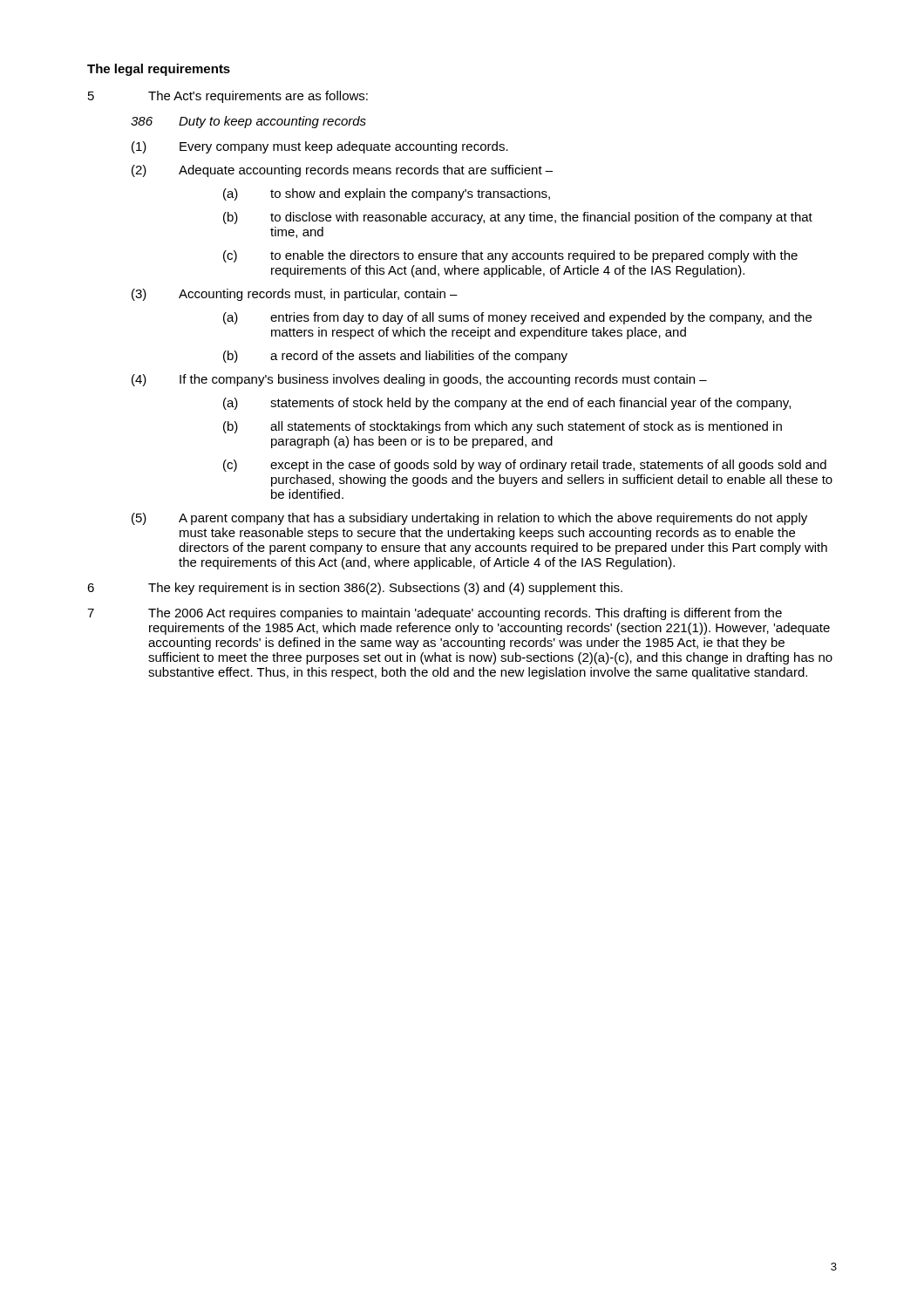Select the passage starting "(2) Adequate accounting records means"

coord(484,170)
